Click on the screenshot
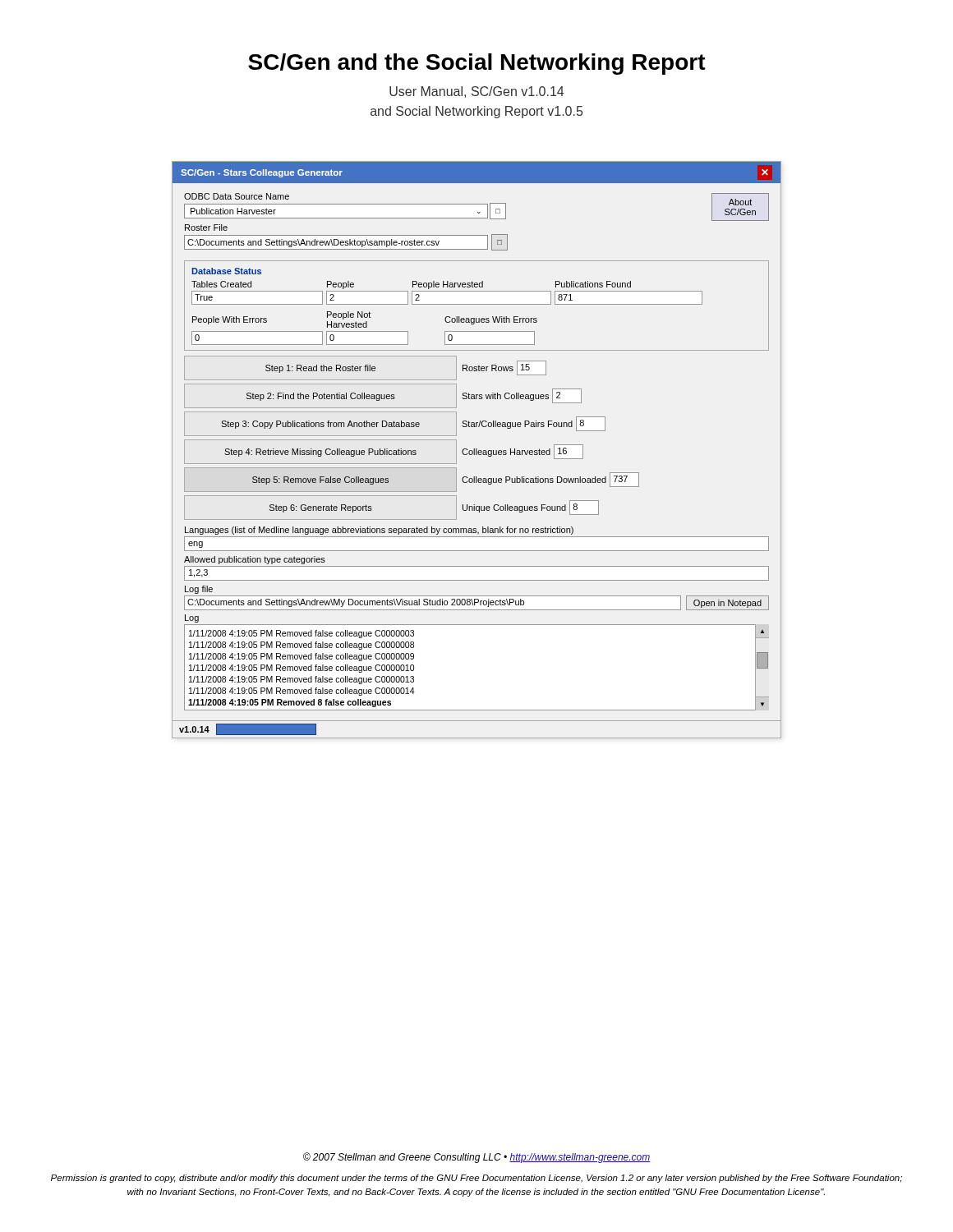This screenshot has width=953, height=1232. pos(476,450)
